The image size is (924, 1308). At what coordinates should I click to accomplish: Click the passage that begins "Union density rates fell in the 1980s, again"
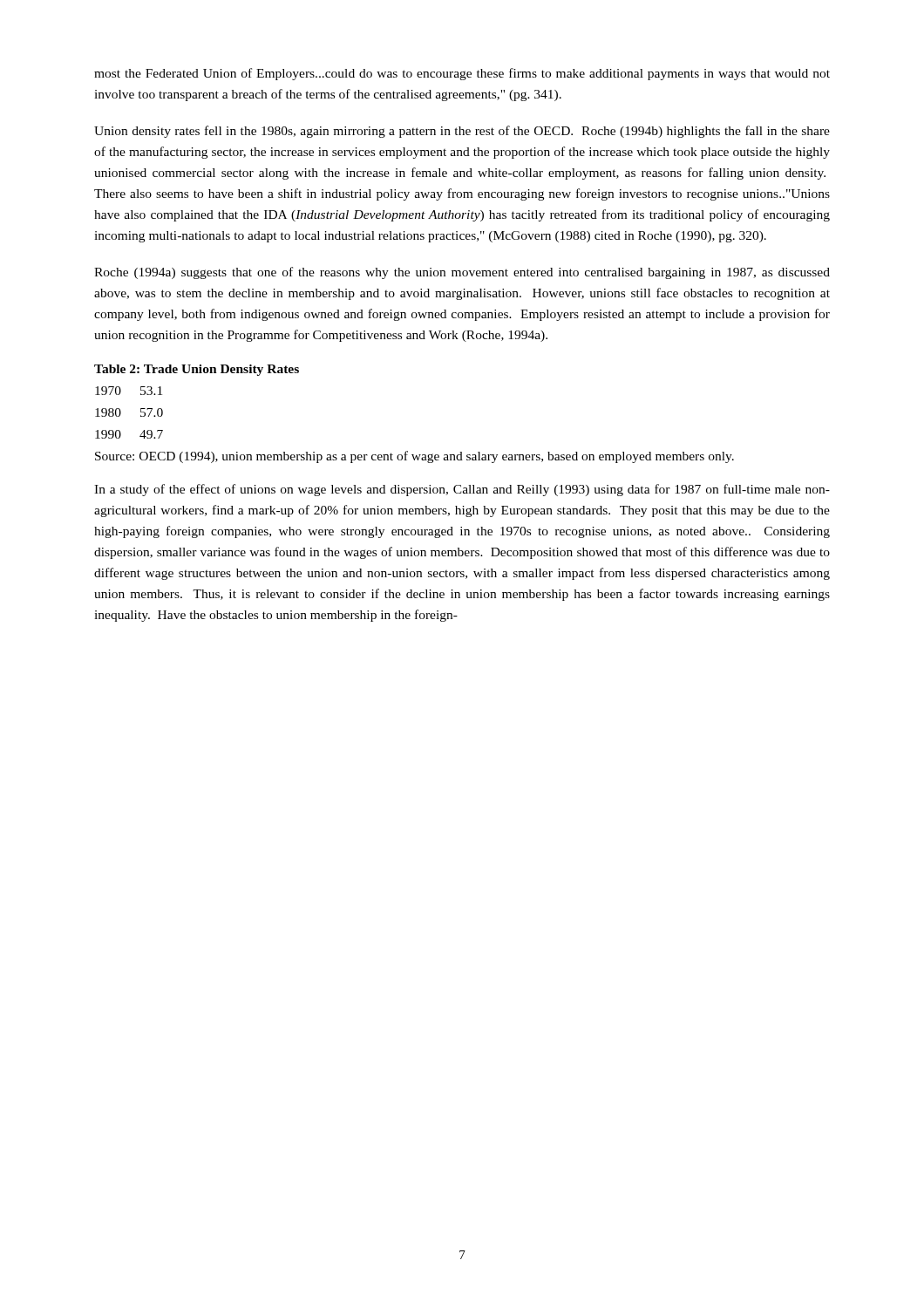[462, 183]
